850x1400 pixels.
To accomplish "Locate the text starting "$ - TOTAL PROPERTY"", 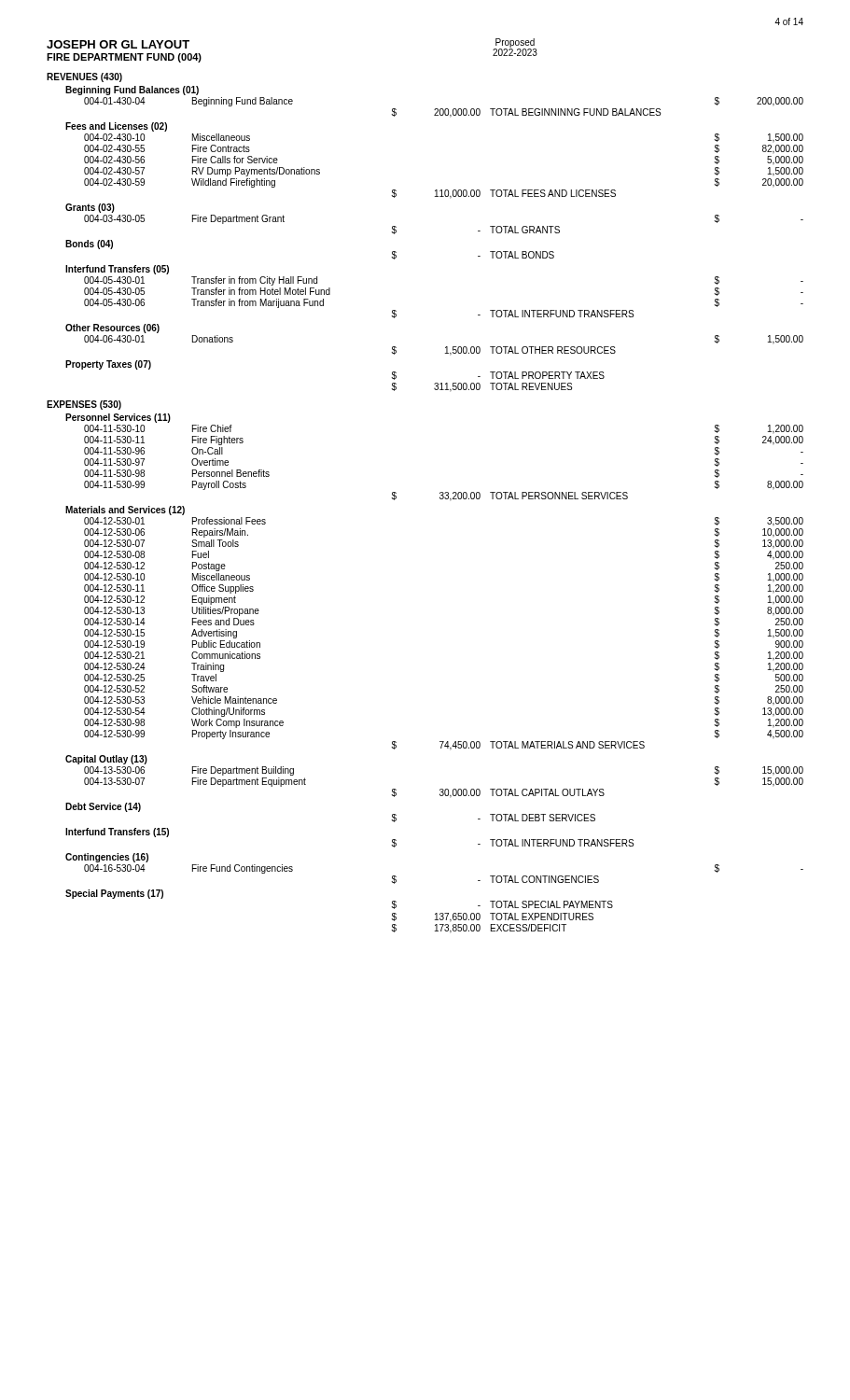I will [491, 376].
